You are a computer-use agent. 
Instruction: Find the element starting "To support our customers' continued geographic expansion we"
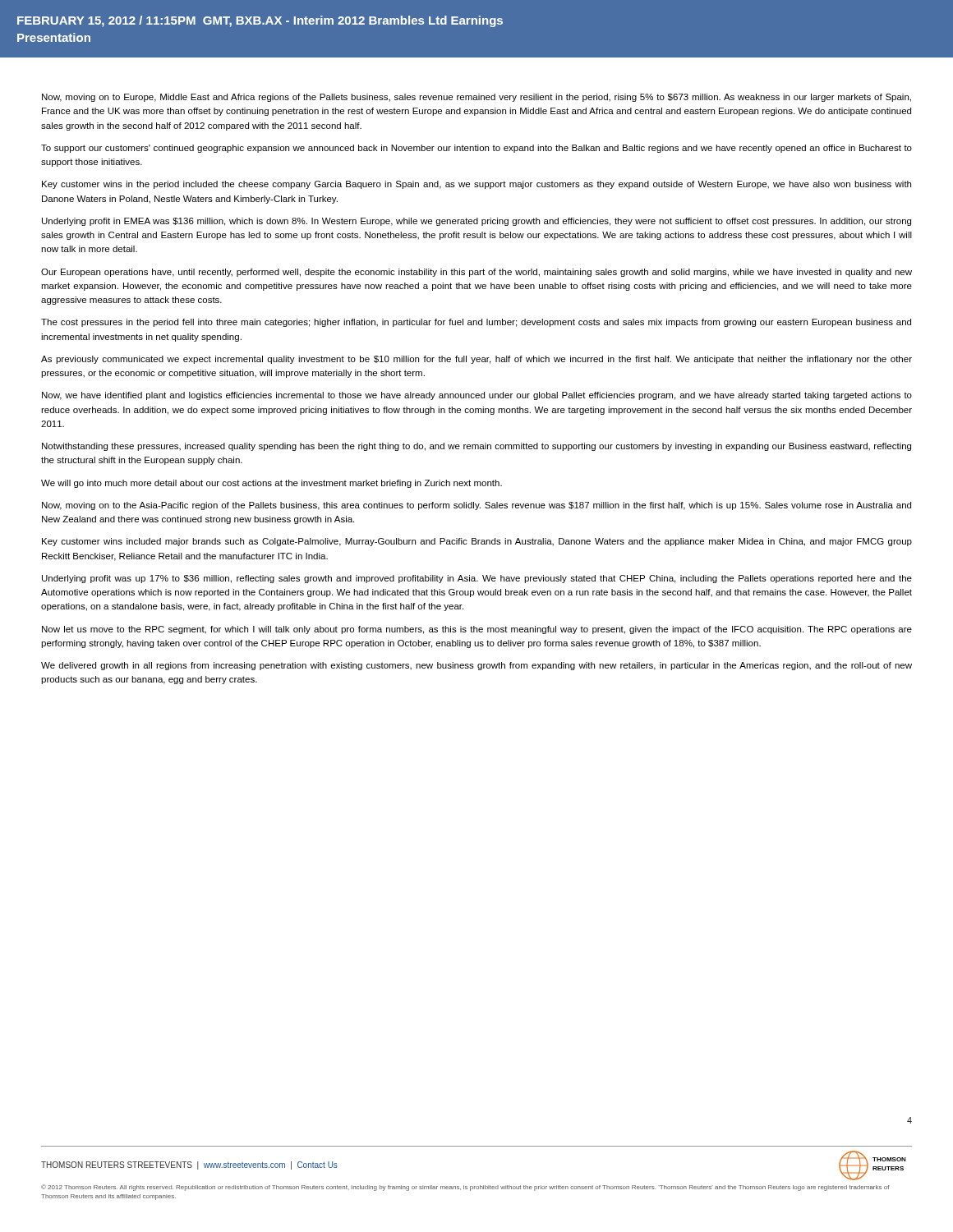click(476, 155)
